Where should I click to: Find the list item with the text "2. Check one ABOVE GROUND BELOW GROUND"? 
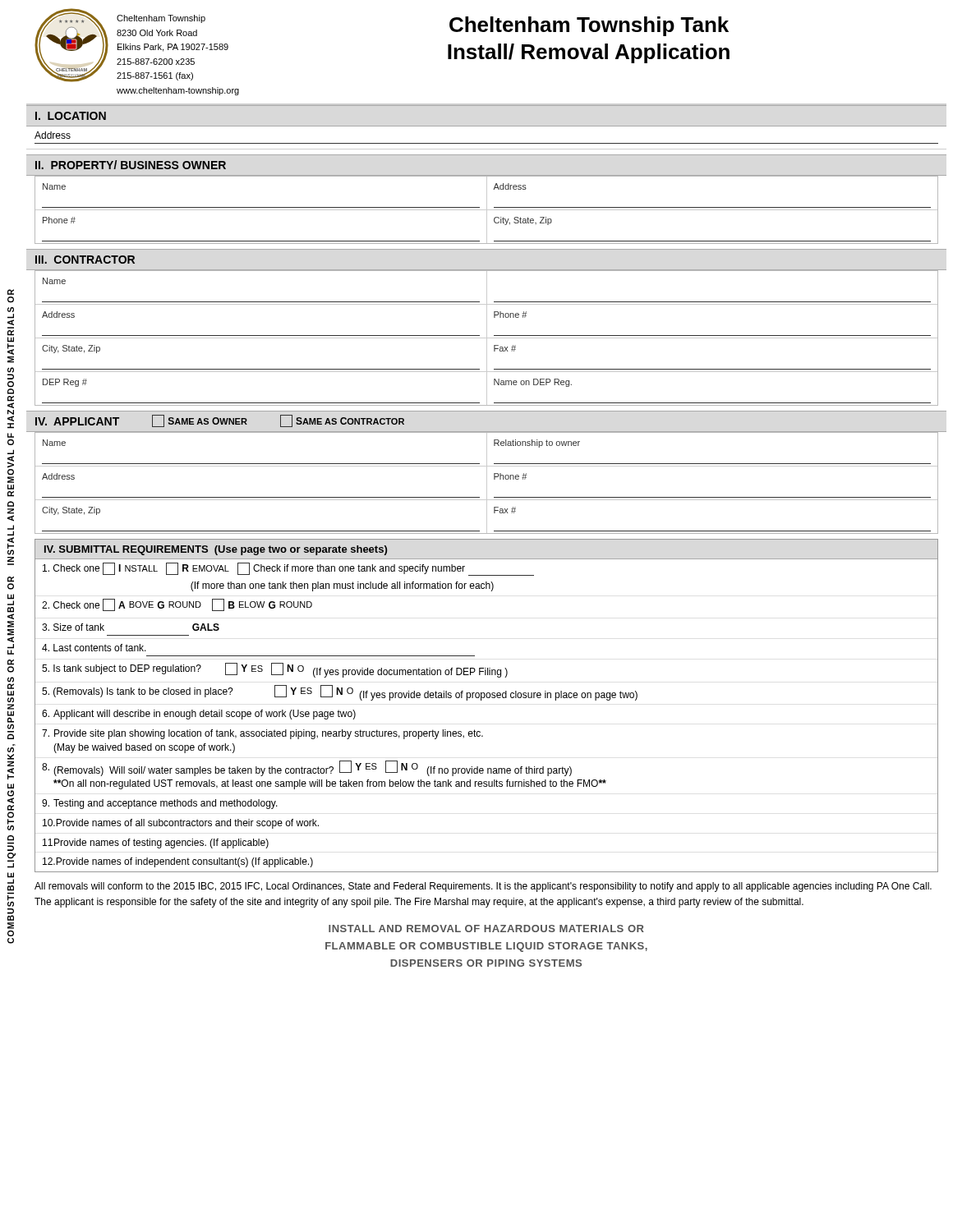point(177,605)
